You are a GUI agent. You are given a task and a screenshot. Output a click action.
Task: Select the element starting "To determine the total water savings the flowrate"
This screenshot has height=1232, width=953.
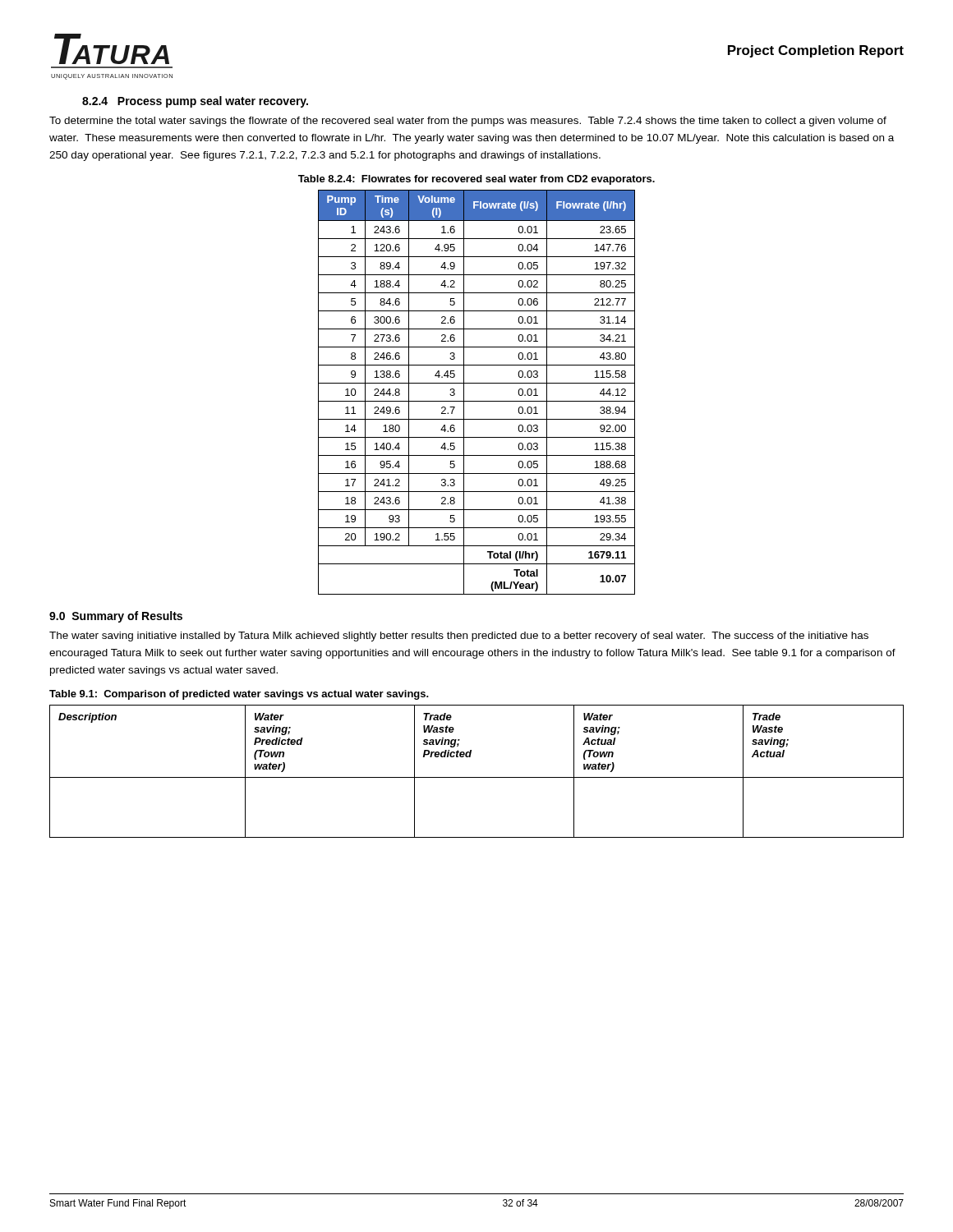(472, 138)
